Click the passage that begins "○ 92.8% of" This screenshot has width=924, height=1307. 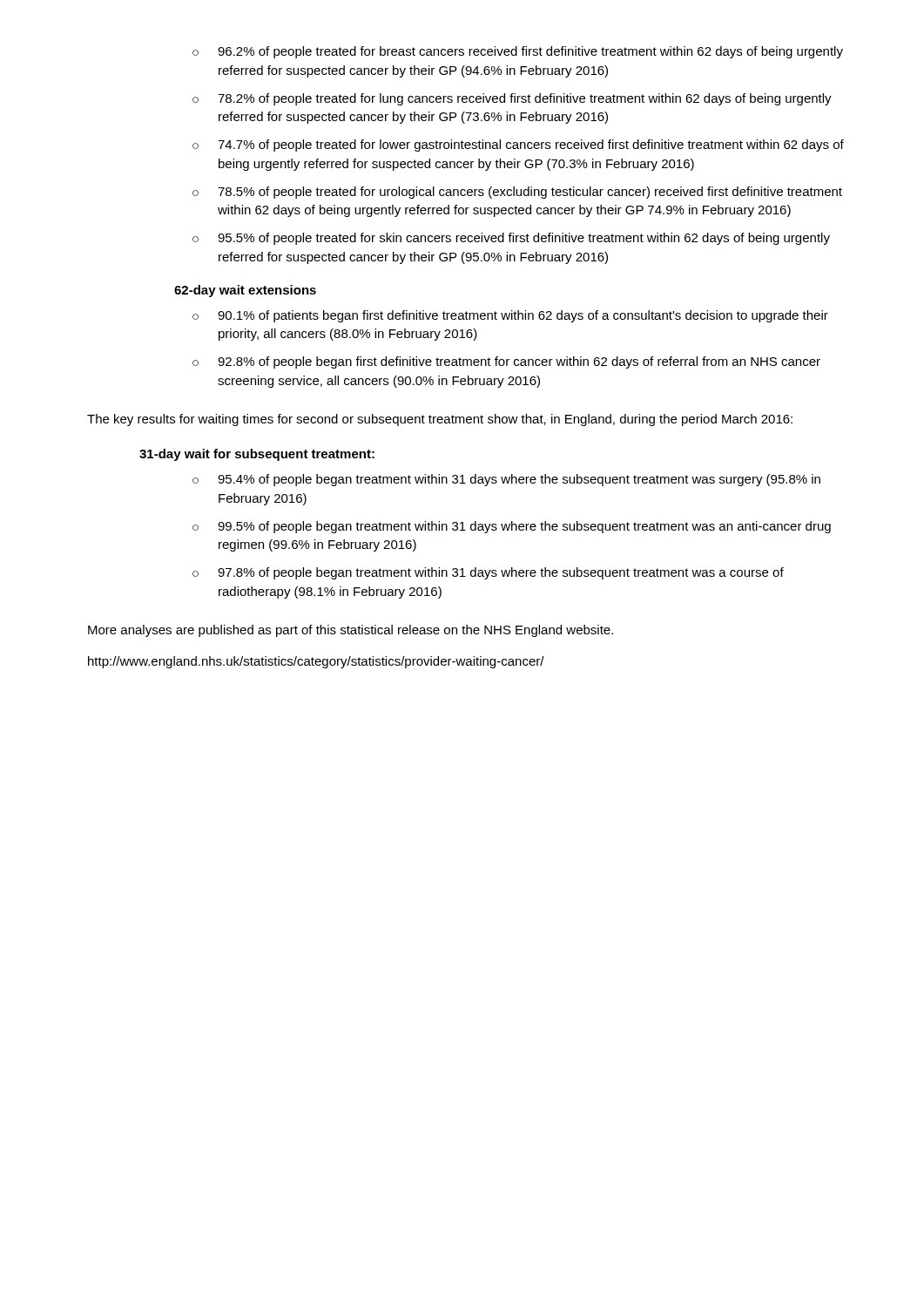pyautogui.click(x=523, y=371)
